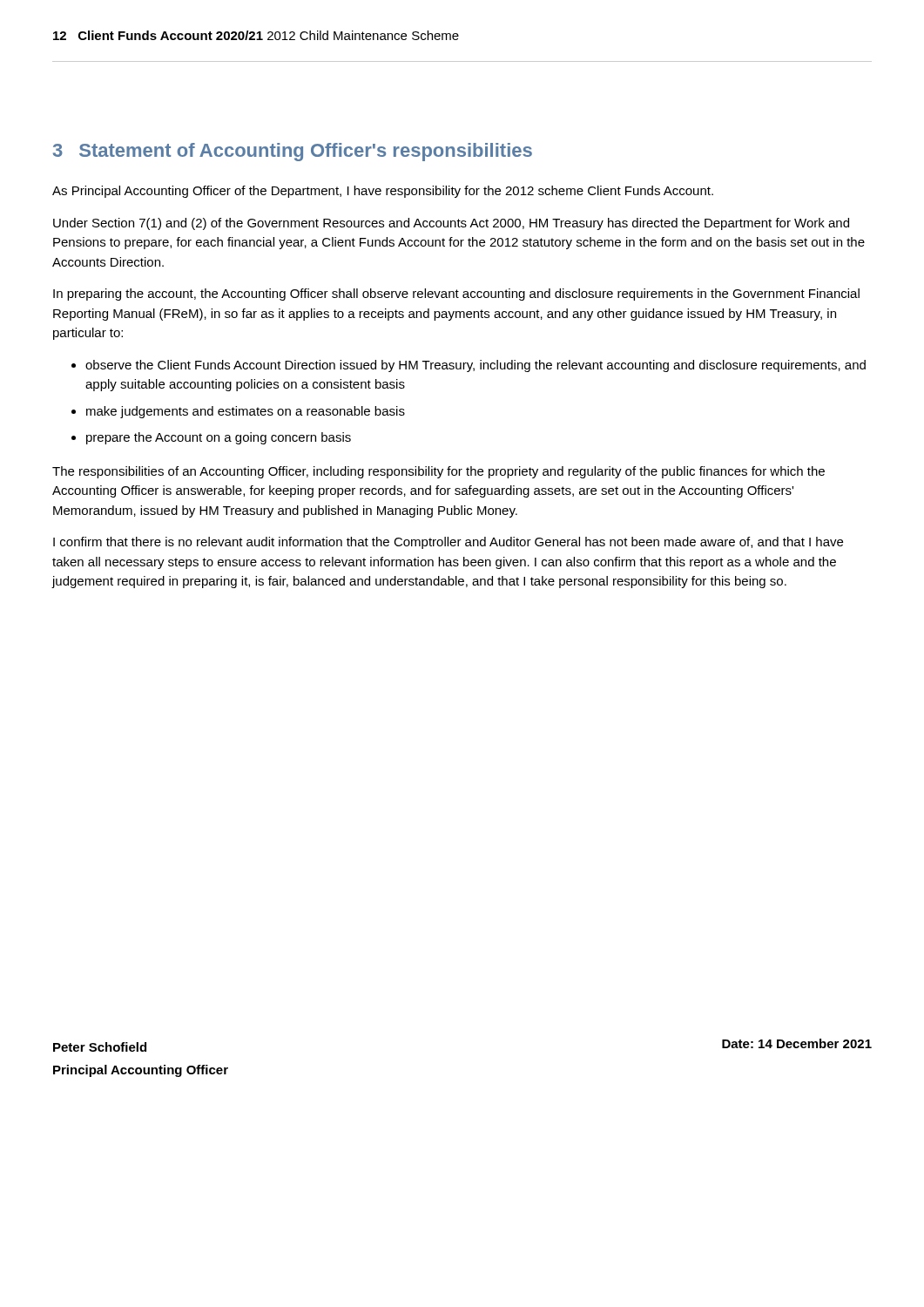
Task: Locate the block of text that opens with "Date: 14 December"
Action: 797,1043
